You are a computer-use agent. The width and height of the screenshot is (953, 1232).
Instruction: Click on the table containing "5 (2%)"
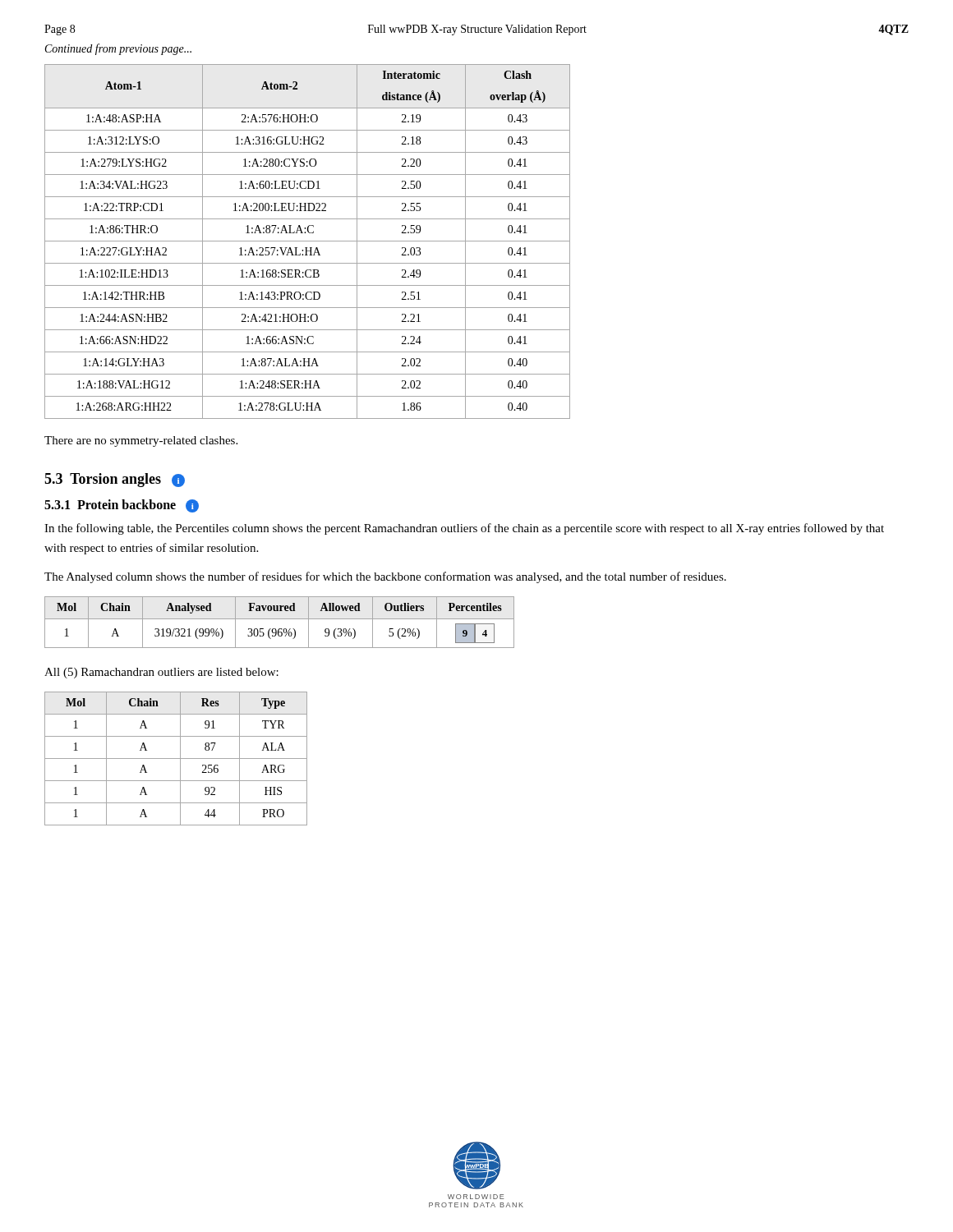(x=476, y=622)
